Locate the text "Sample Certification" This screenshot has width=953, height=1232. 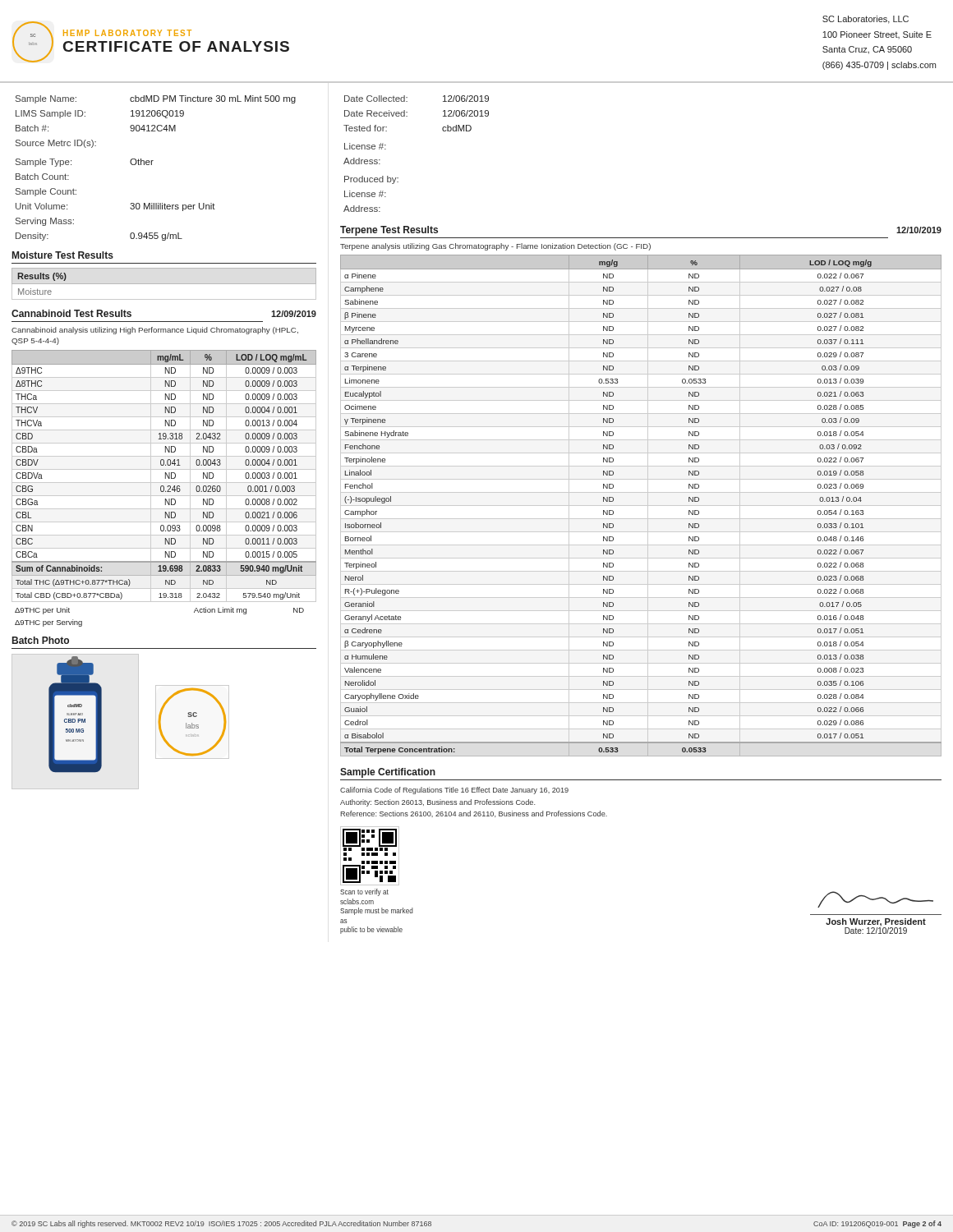tap(388, 772)
